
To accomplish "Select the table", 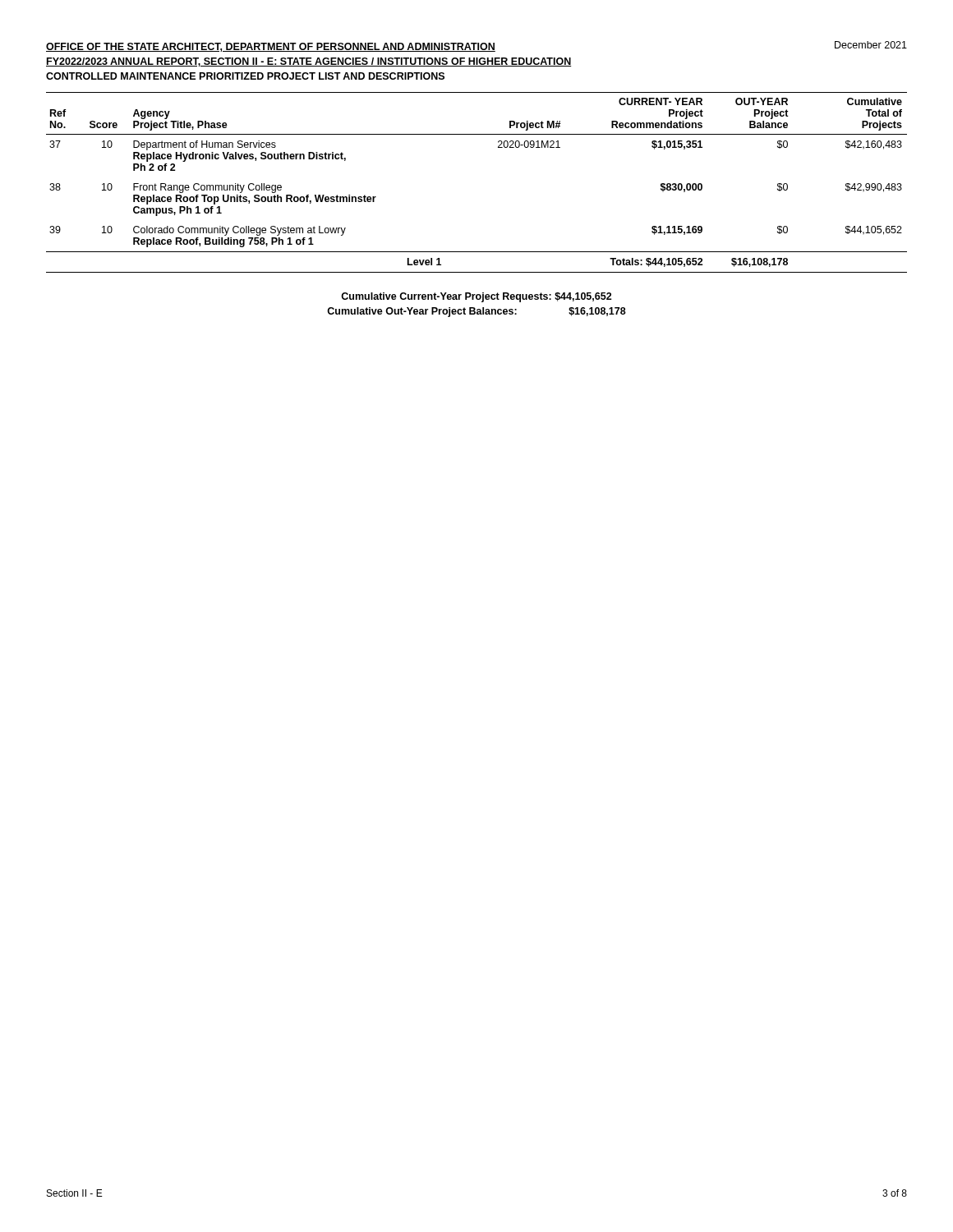I will [x=476, y=183].
